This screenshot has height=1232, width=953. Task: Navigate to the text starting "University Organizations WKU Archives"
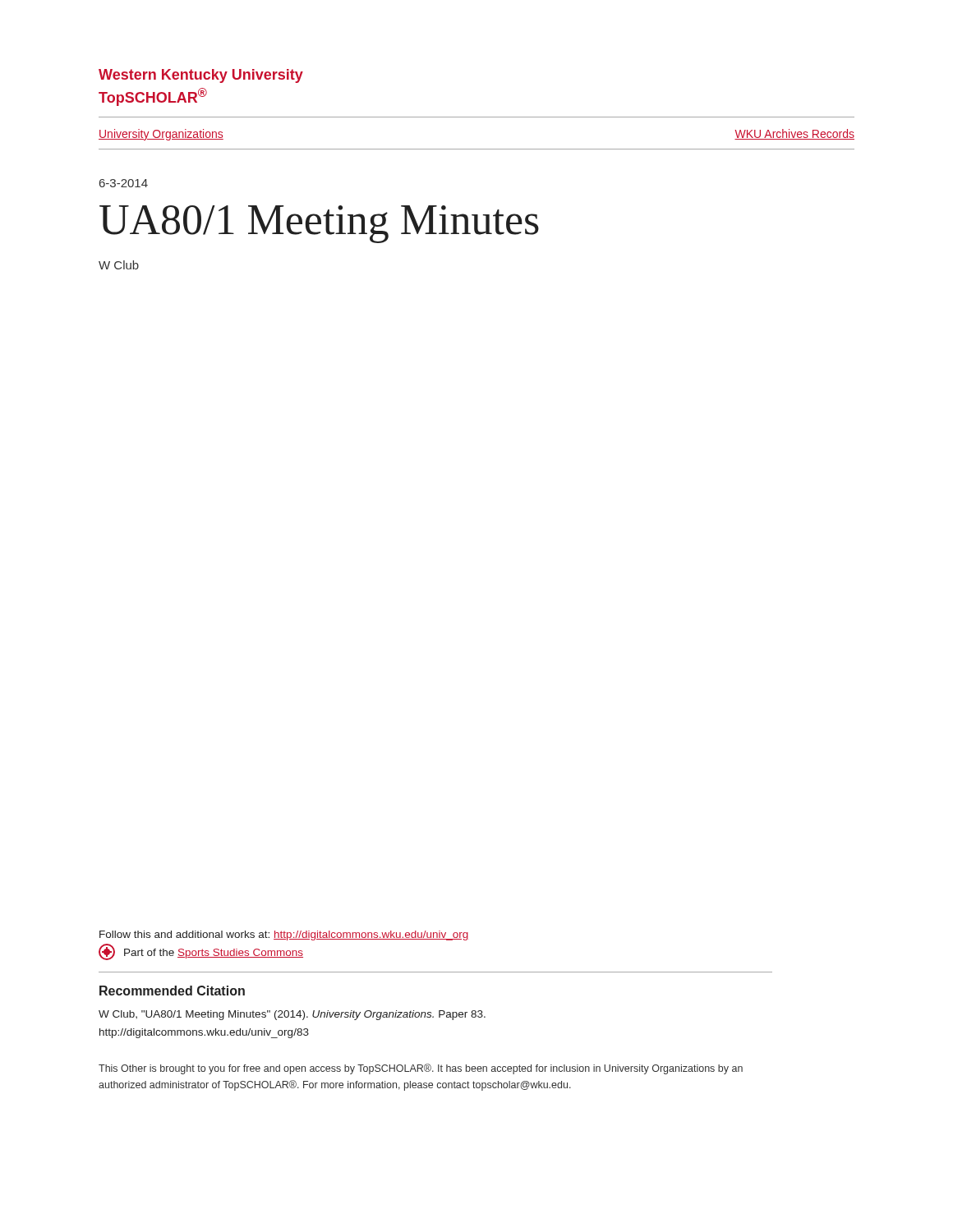tap(134, 134)
